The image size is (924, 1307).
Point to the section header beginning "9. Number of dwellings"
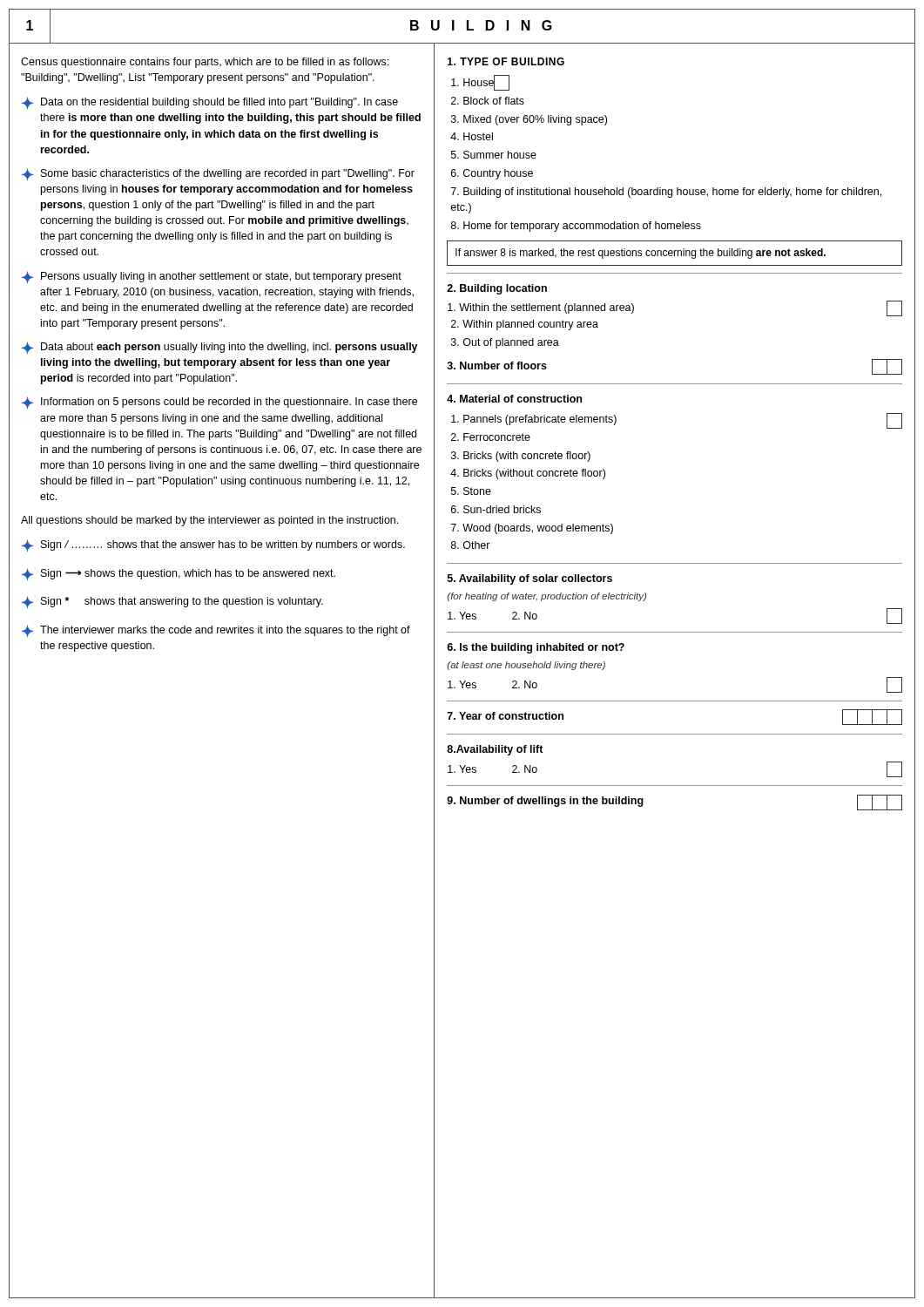pyautogui.click(x=545, y=801)
